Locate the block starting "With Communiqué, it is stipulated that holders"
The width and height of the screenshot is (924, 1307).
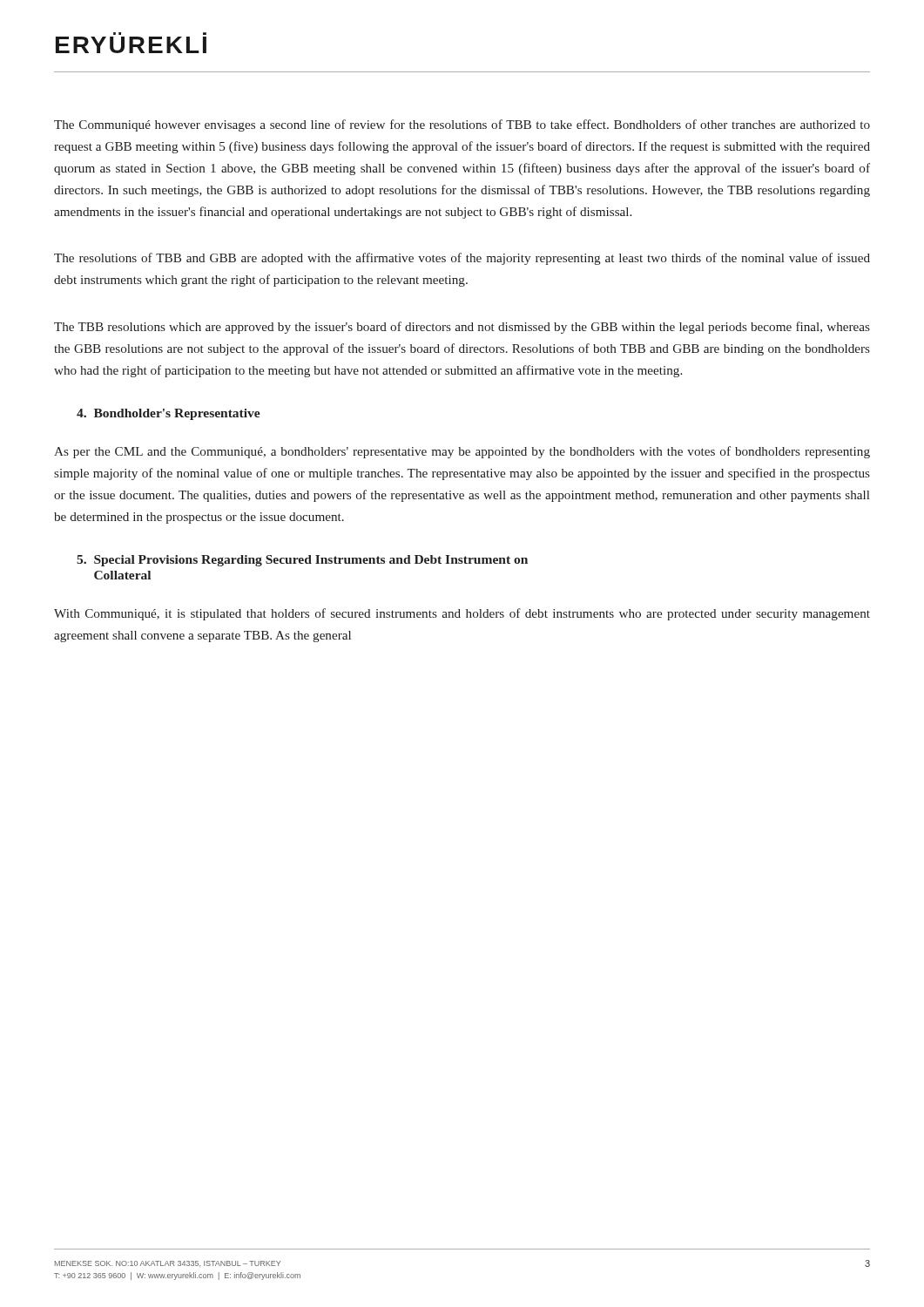coord(462,624)
